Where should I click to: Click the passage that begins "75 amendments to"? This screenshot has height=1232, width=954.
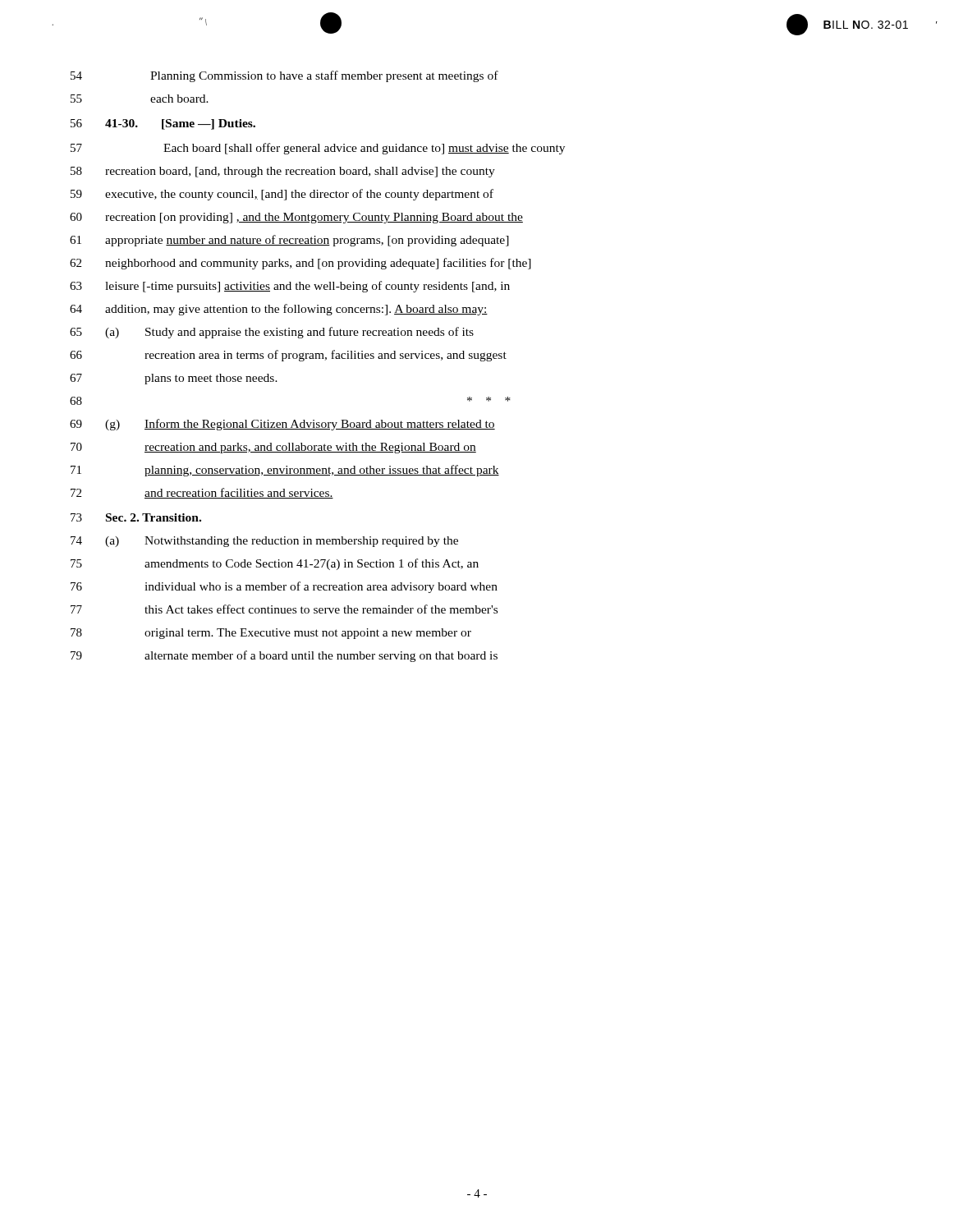(x=477, y=563)
